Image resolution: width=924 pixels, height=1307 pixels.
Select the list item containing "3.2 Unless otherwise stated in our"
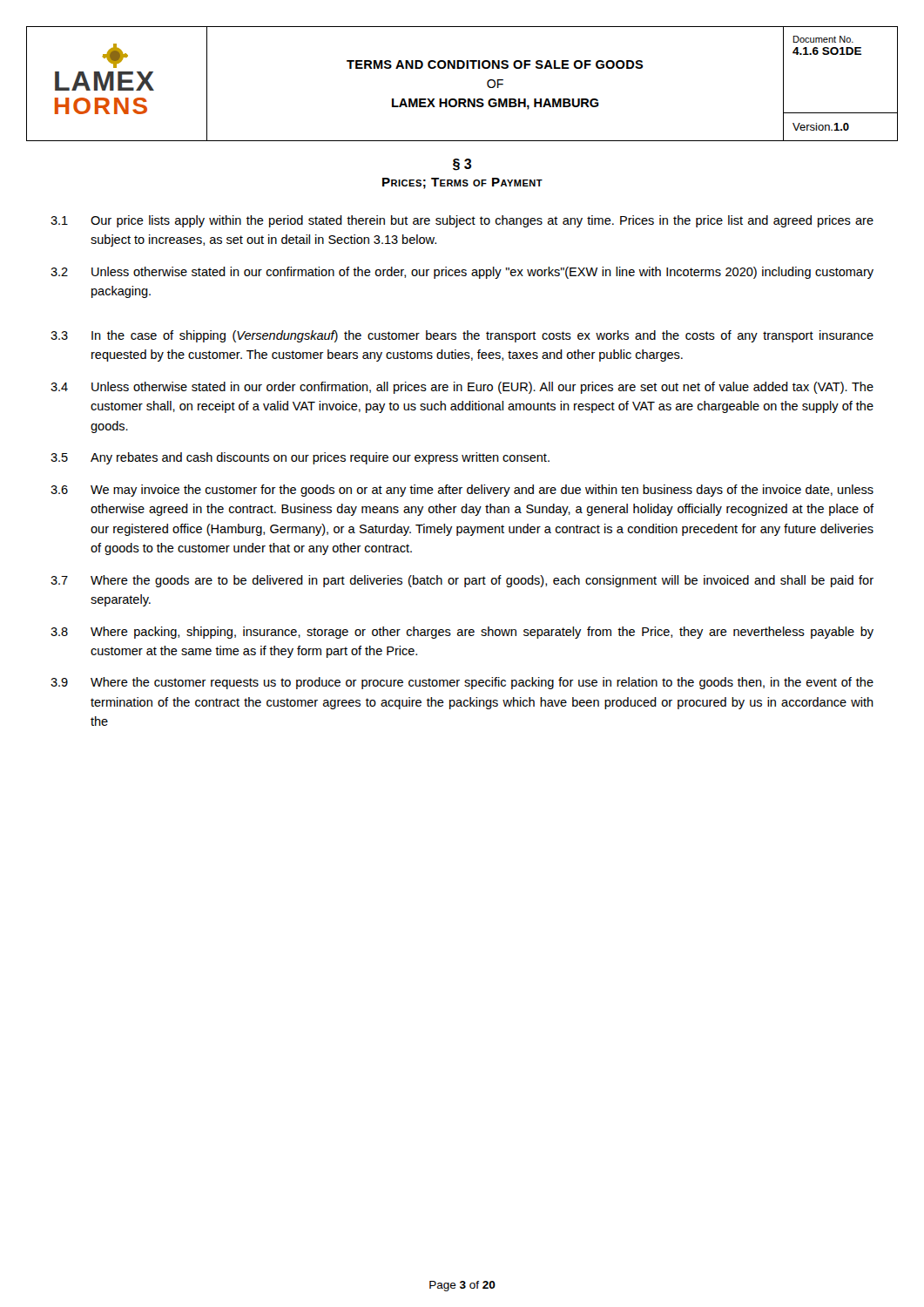coord(462,282)
